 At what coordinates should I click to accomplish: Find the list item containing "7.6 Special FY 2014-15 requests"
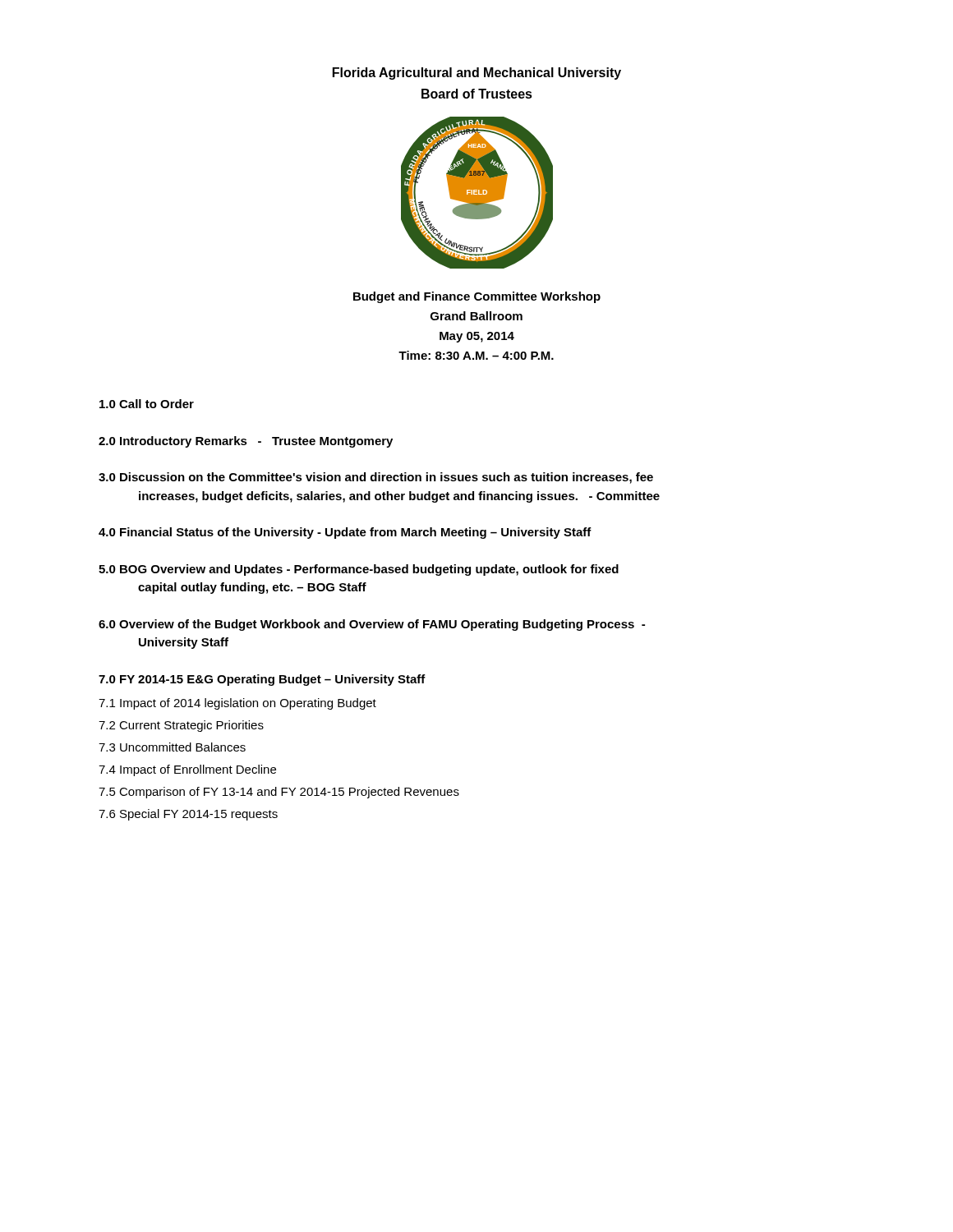188,814
